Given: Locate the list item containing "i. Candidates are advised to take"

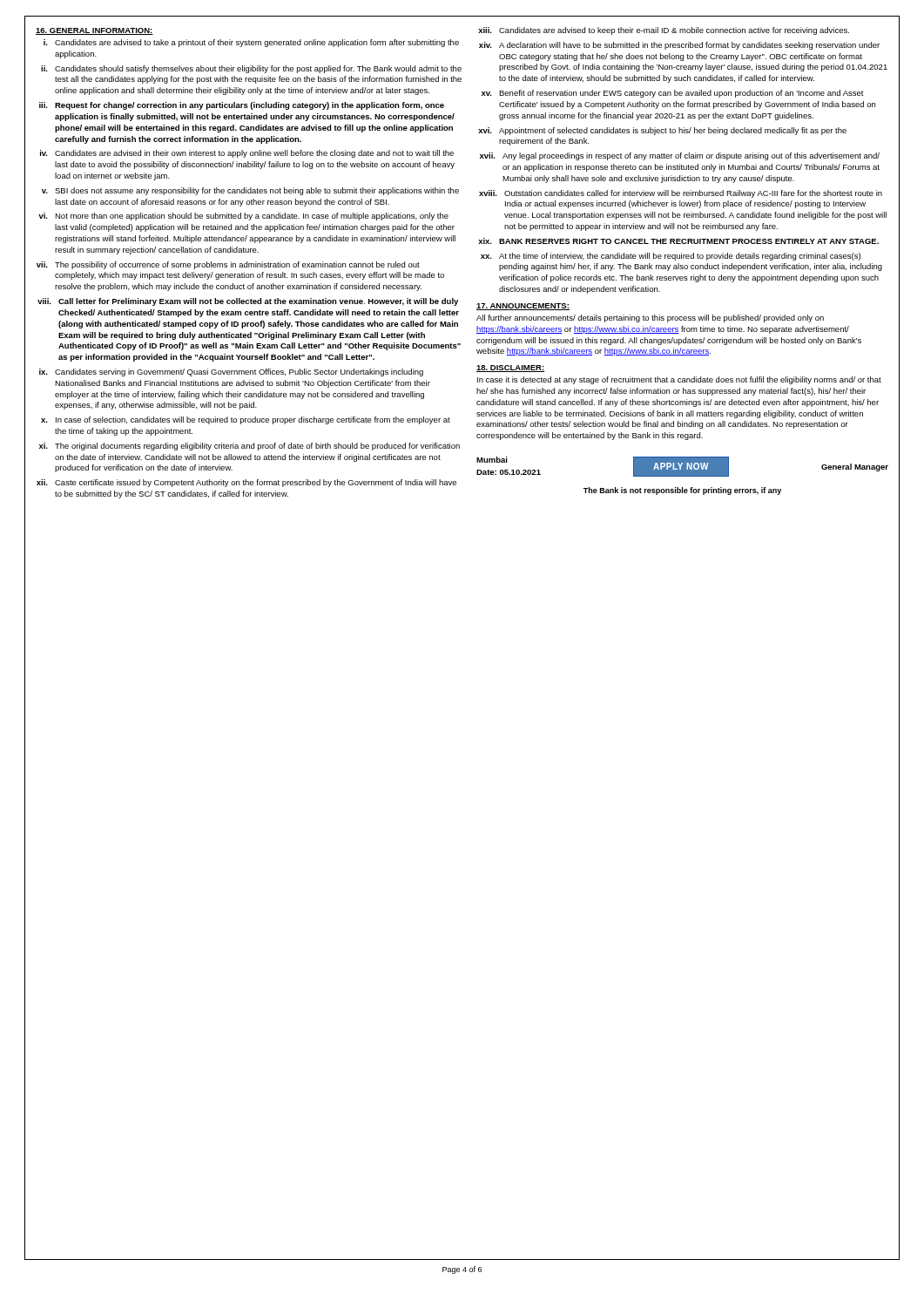Looking at the screenshot, I should tap(249, 49).
